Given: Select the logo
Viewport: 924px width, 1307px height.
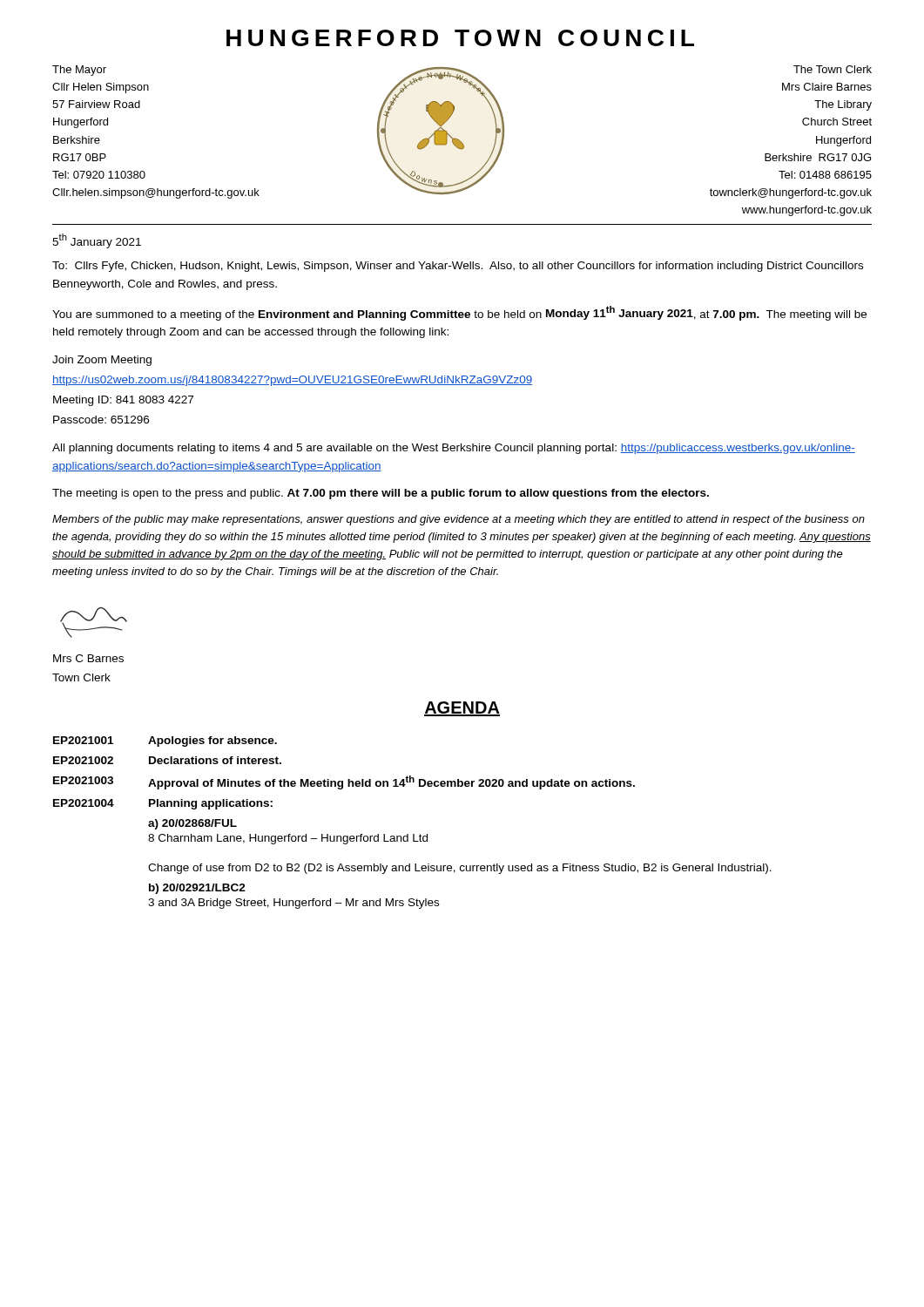Looking at the screenshot, I should [x=440, y=129].
